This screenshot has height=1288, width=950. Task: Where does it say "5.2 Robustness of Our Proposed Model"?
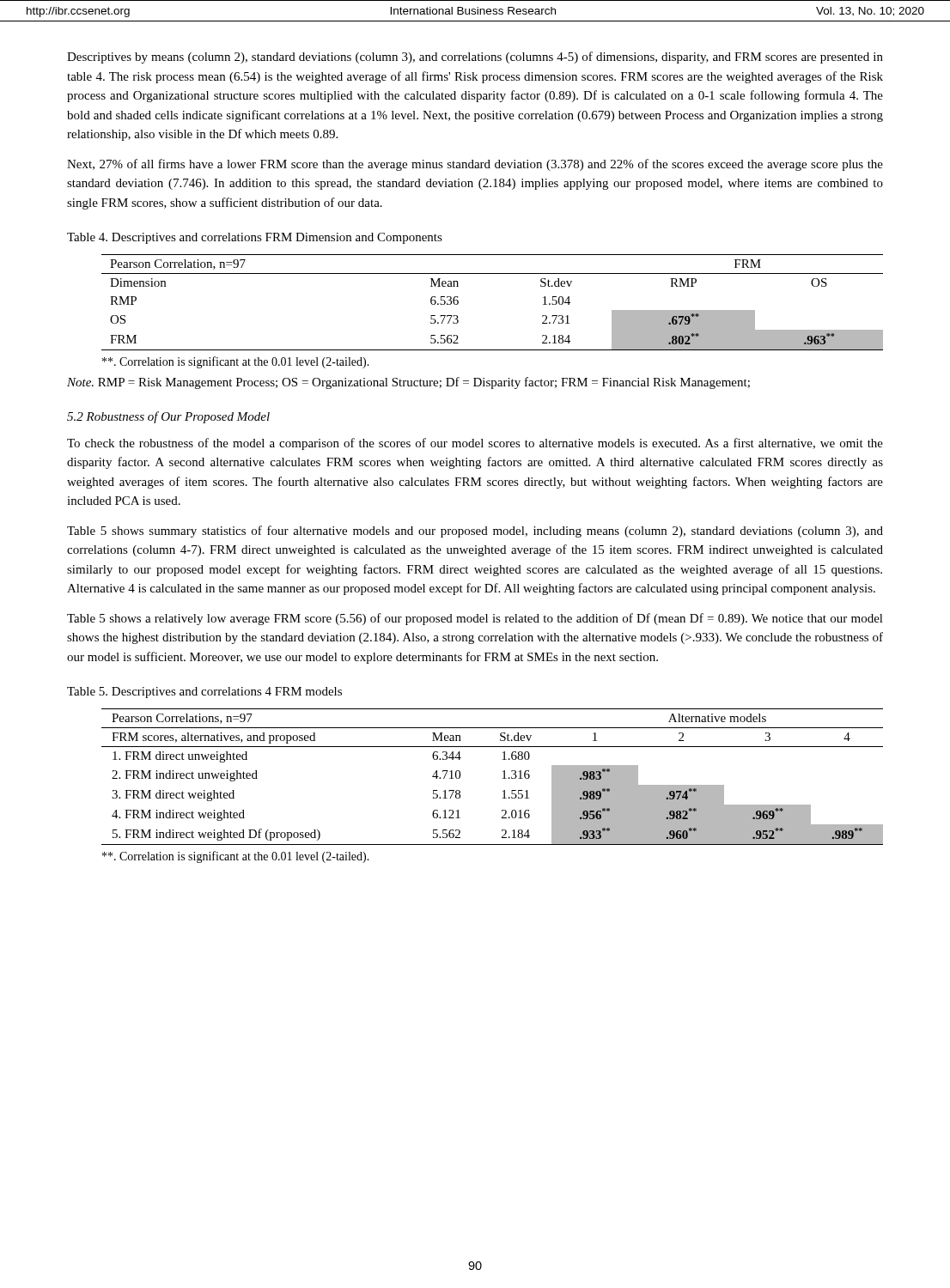pos(168,417)
